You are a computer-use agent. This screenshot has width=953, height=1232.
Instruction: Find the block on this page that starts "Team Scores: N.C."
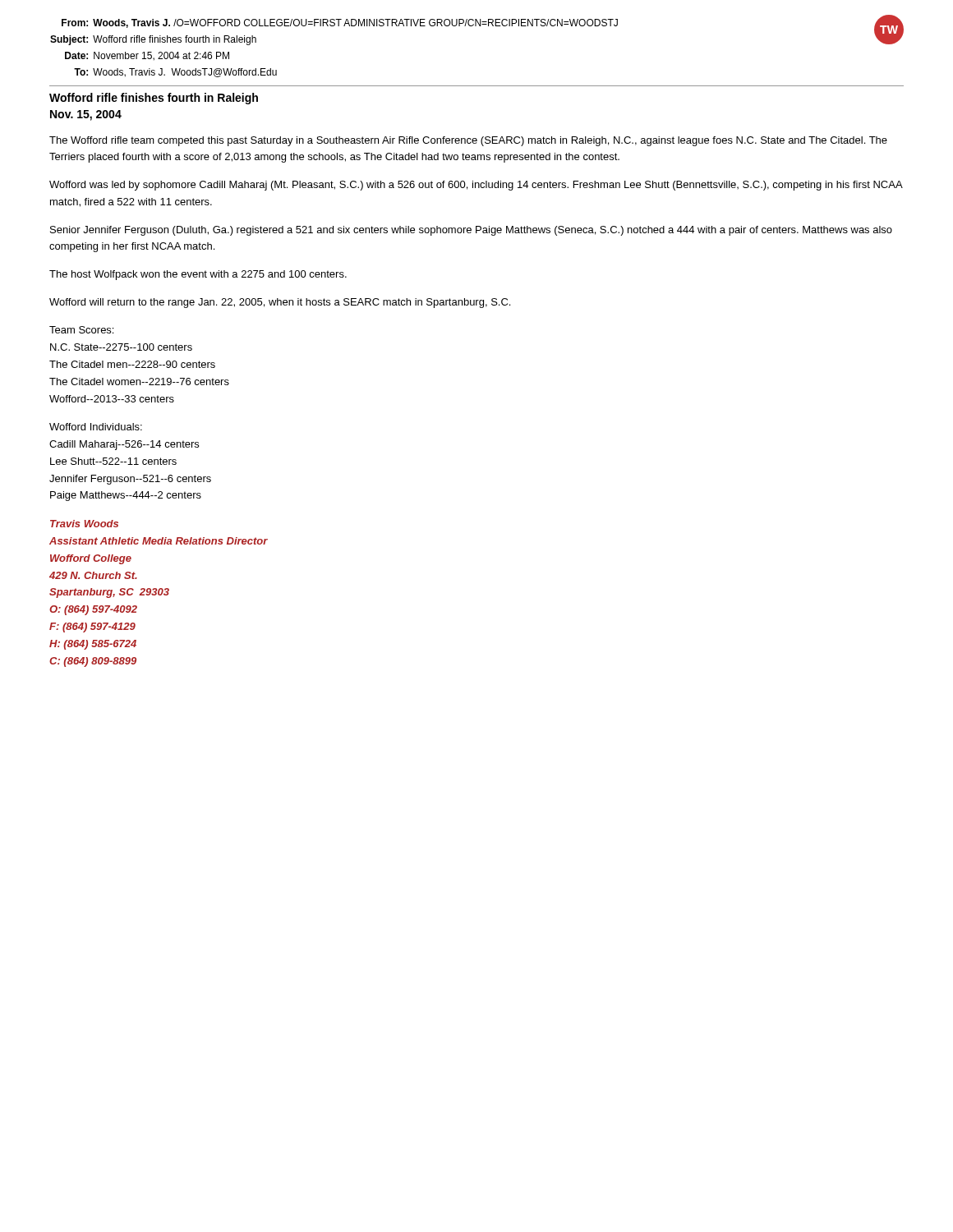point(139,364)
